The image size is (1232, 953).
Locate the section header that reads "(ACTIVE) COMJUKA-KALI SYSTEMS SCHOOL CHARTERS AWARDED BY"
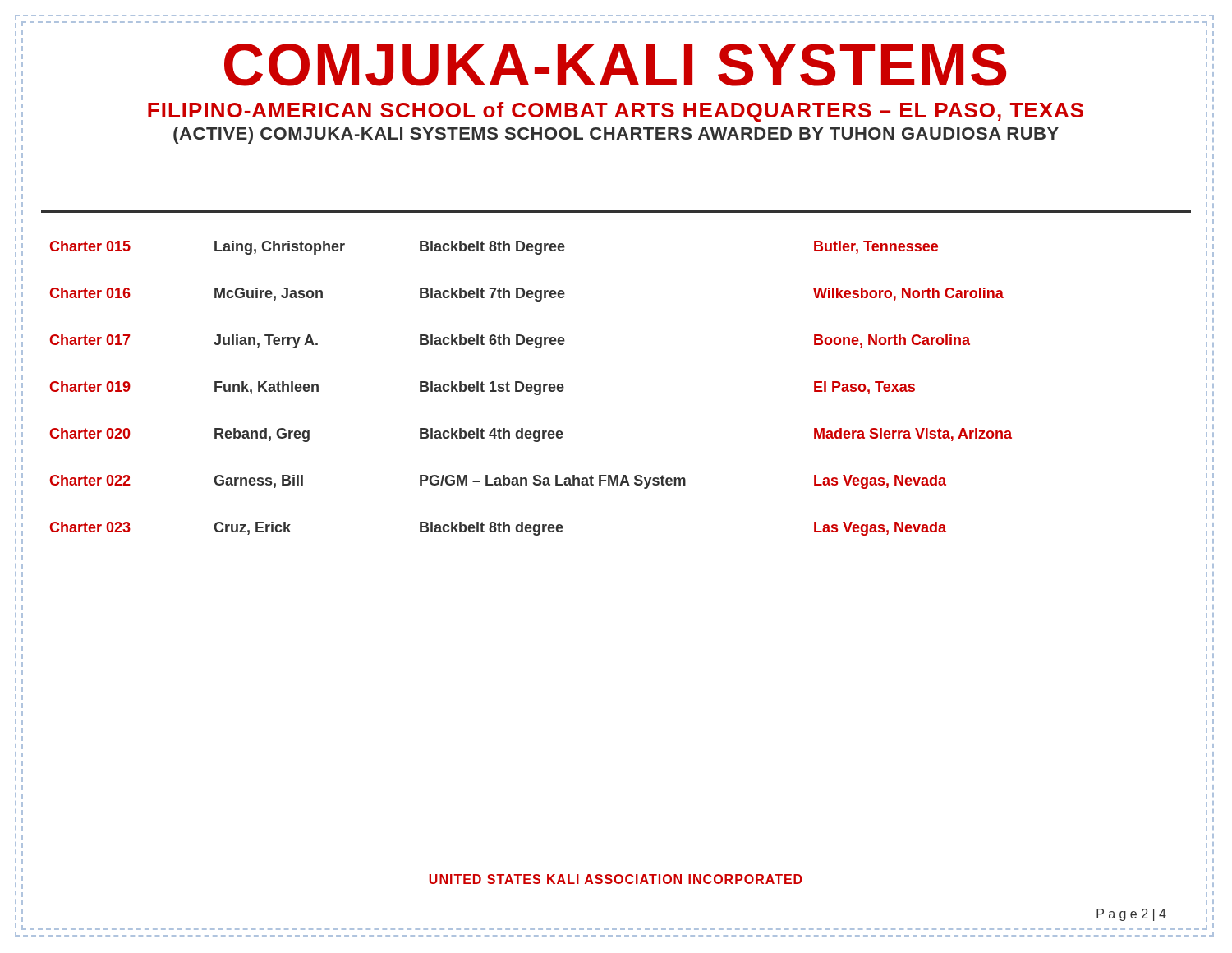point(616,134)
